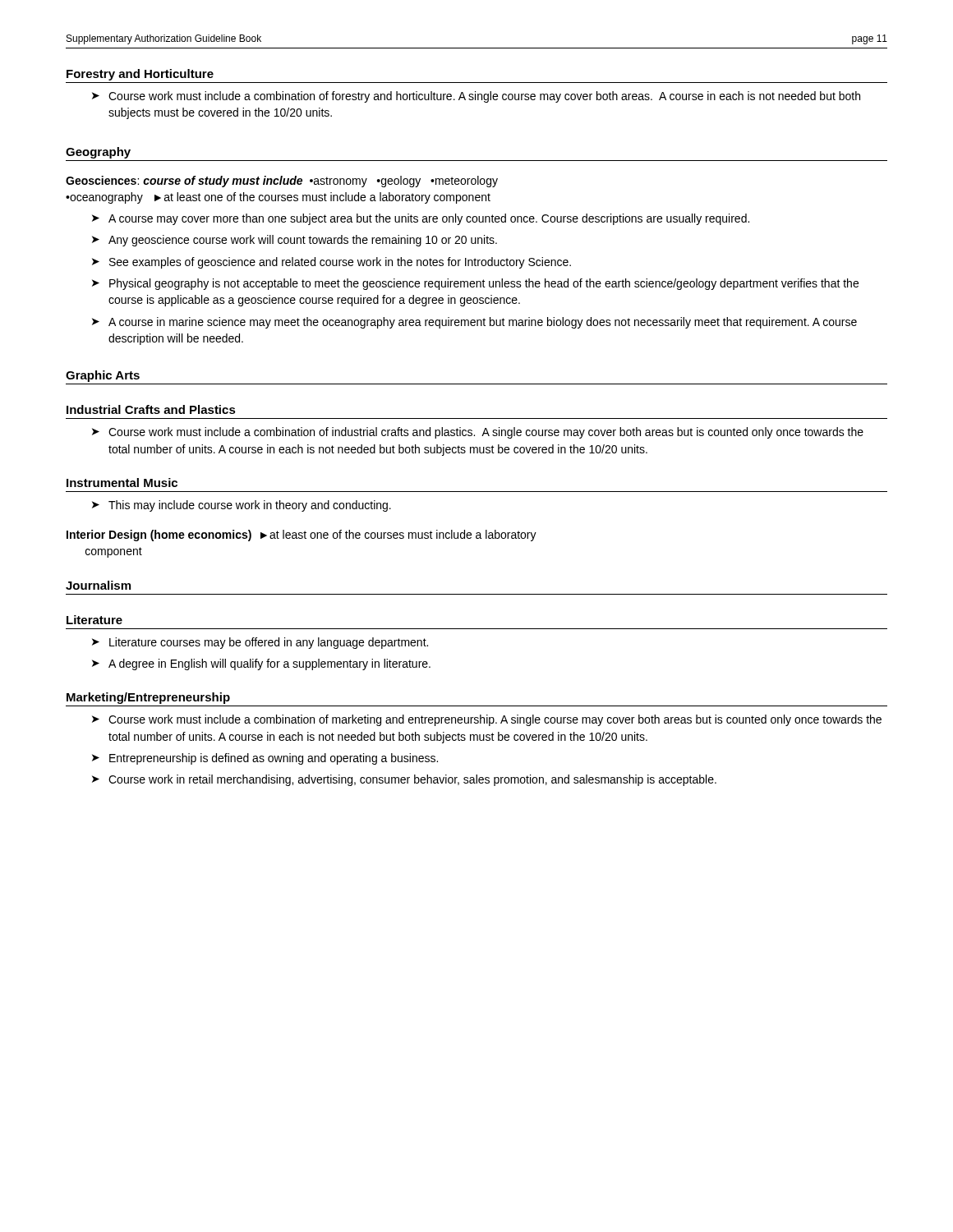Find the block on this page that starts "➤ A course in marine science may meet"
Viewport: 953px width, 1232px height.
click(x=489, y=330)
